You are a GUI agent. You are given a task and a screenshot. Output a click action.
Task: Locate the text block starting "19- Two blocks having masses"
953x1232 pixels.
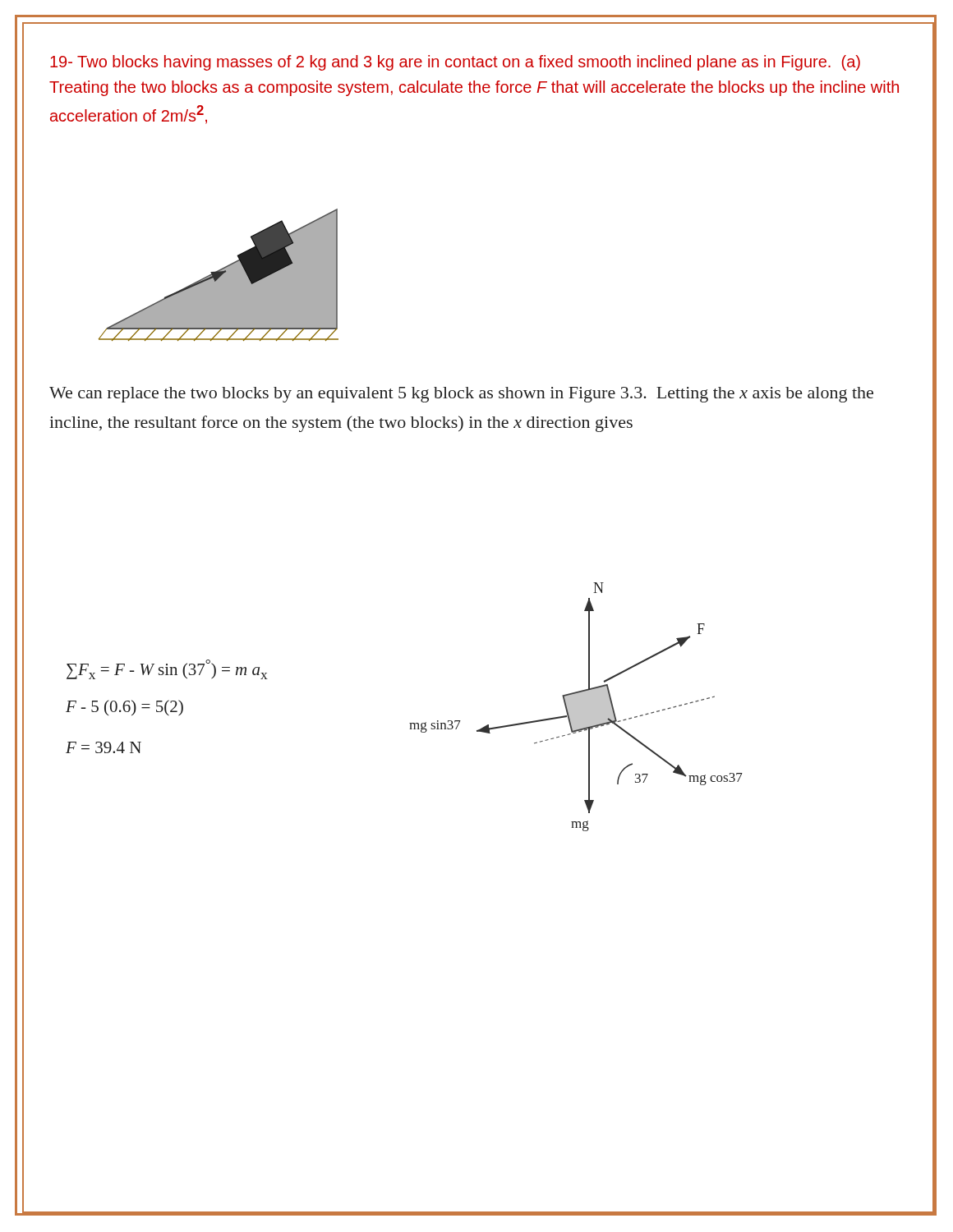click(475, 89)
